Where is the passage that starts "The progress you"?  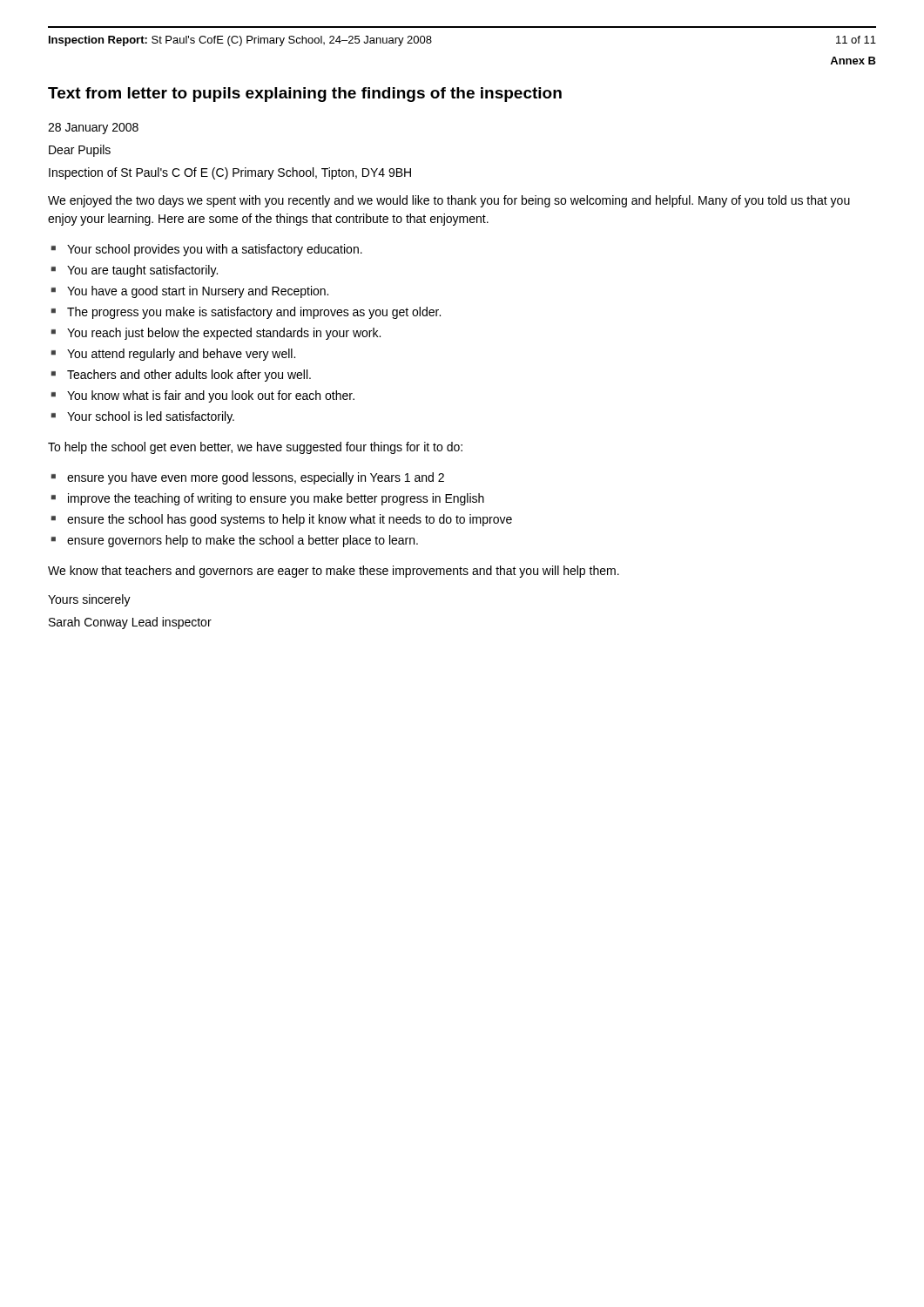(254, 312)
